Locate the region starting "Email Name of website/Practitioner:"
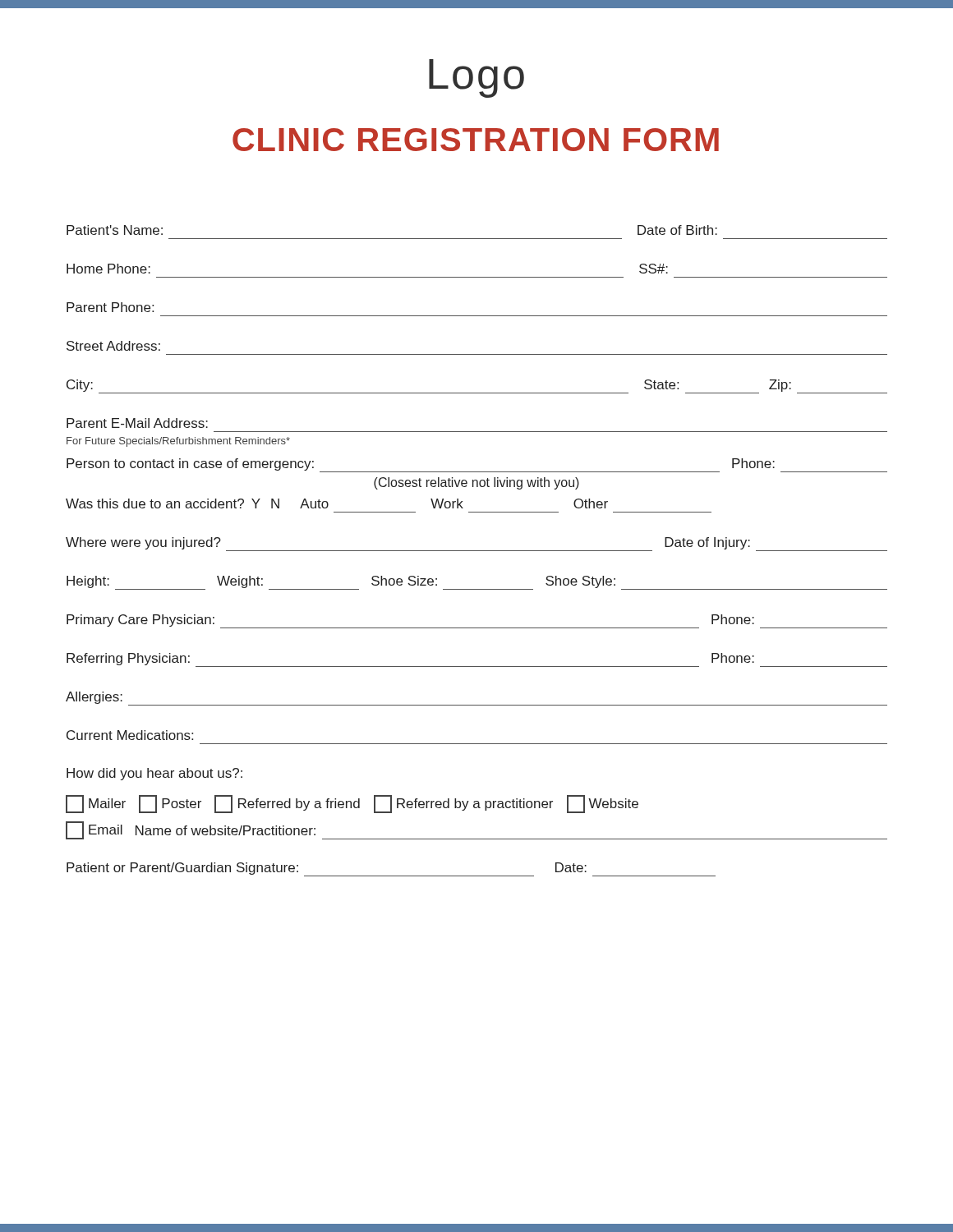This screenshot has height=1232, width=953. tap(476, 830)
